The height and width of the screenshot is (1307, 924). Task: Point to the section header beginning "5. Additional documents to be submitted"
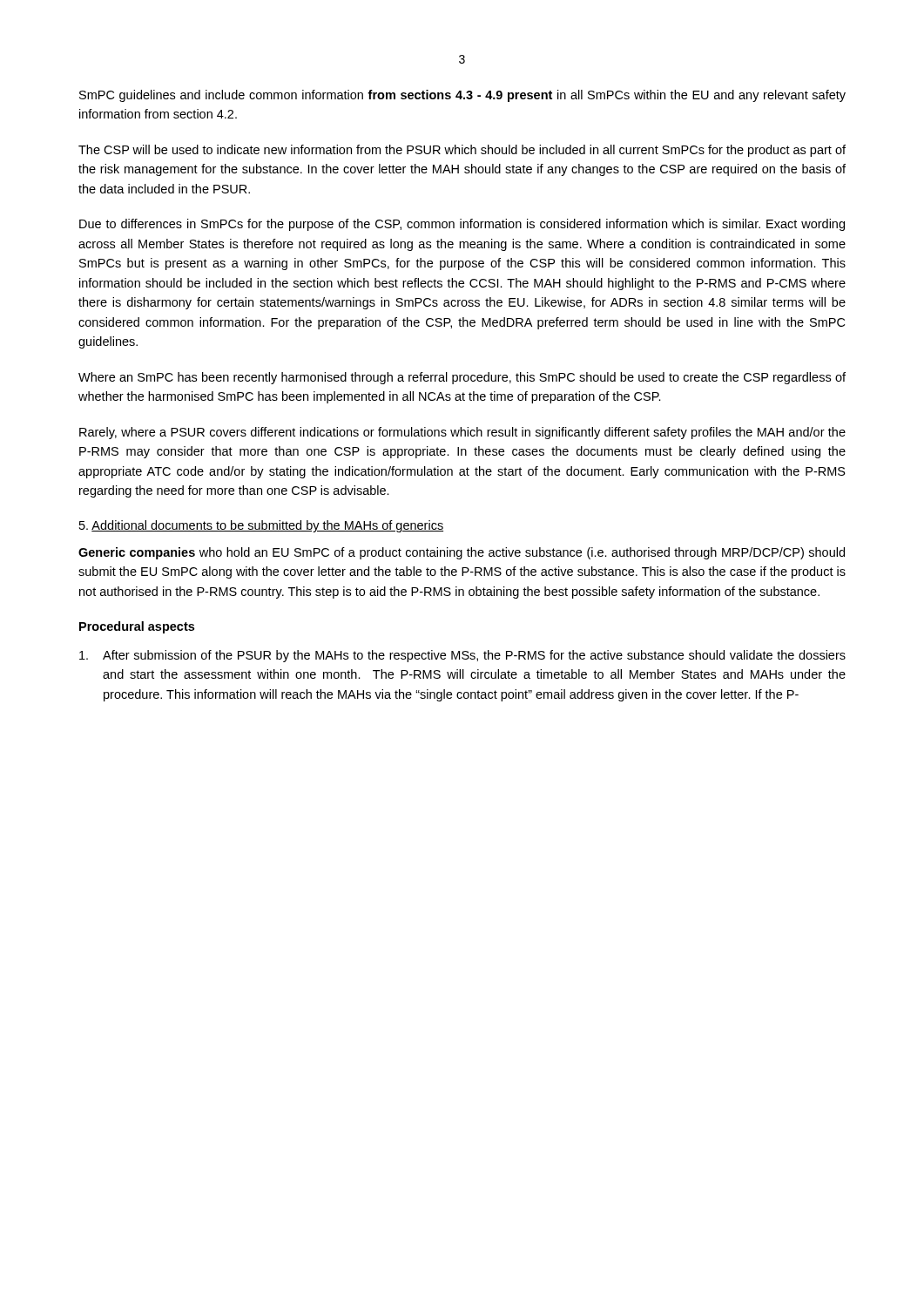261,526
